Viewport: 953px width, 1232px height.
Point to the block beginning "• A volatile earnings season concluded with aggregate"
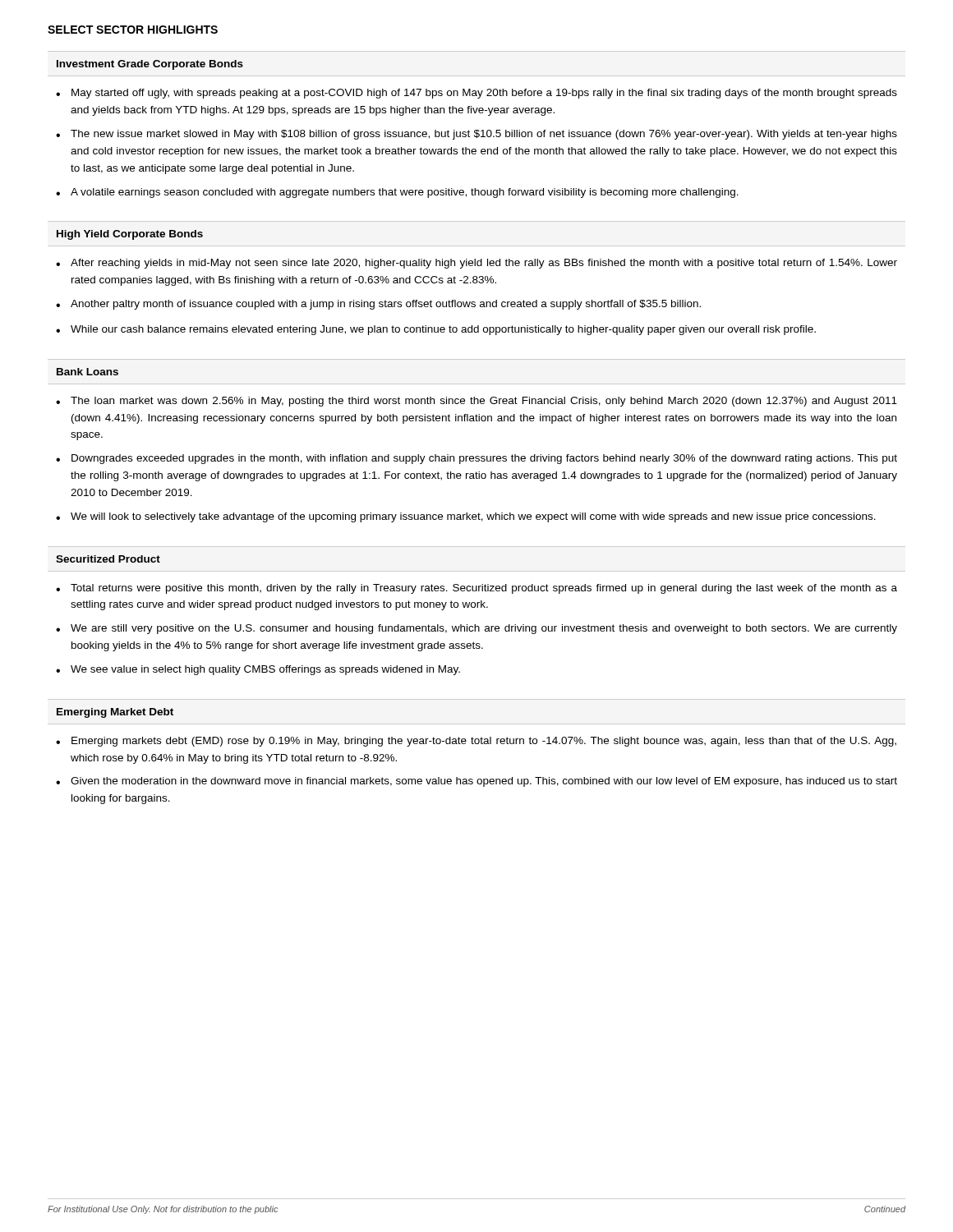pos(476,193)
